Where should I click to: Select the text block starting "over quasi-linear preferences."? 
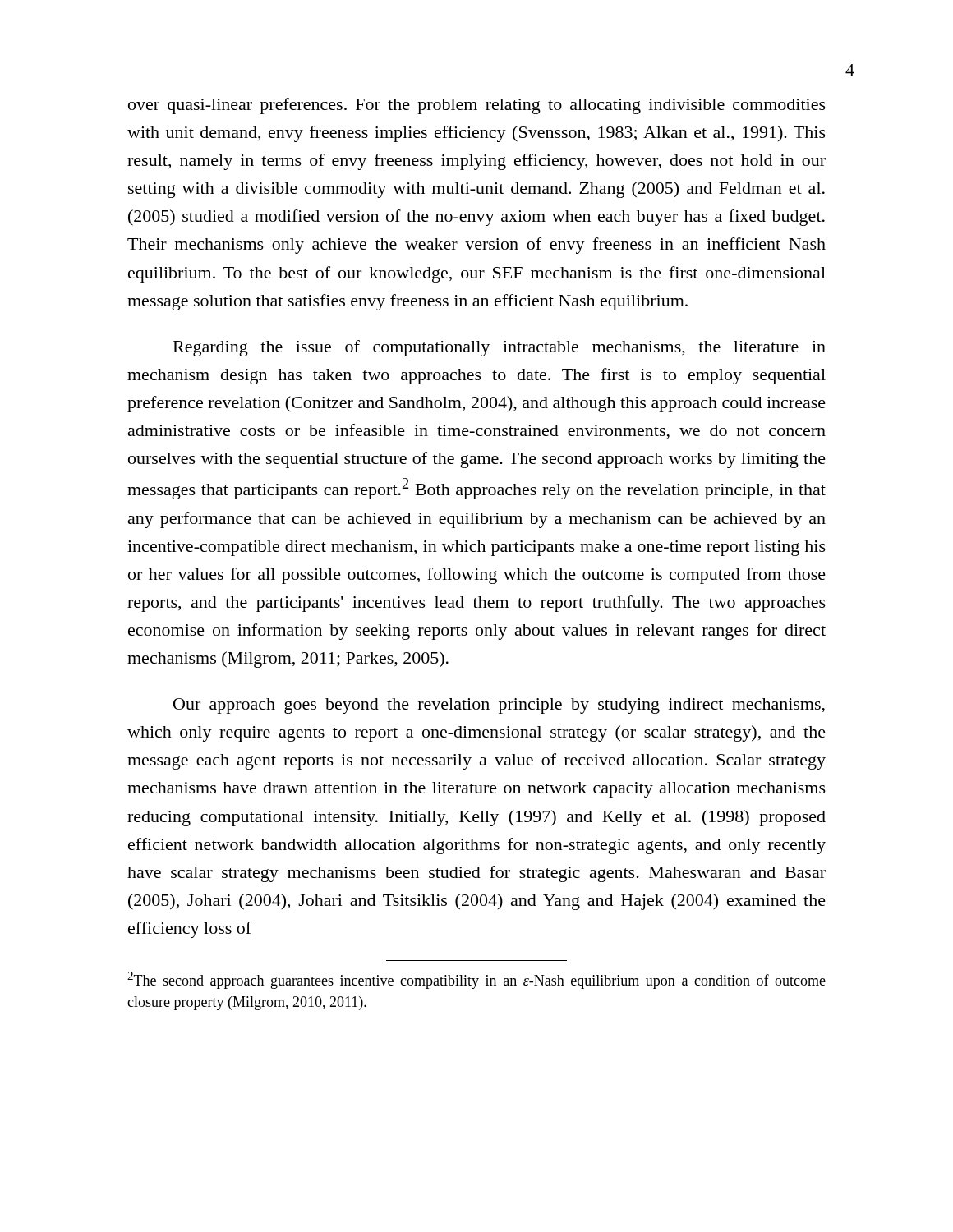(476, 202)
